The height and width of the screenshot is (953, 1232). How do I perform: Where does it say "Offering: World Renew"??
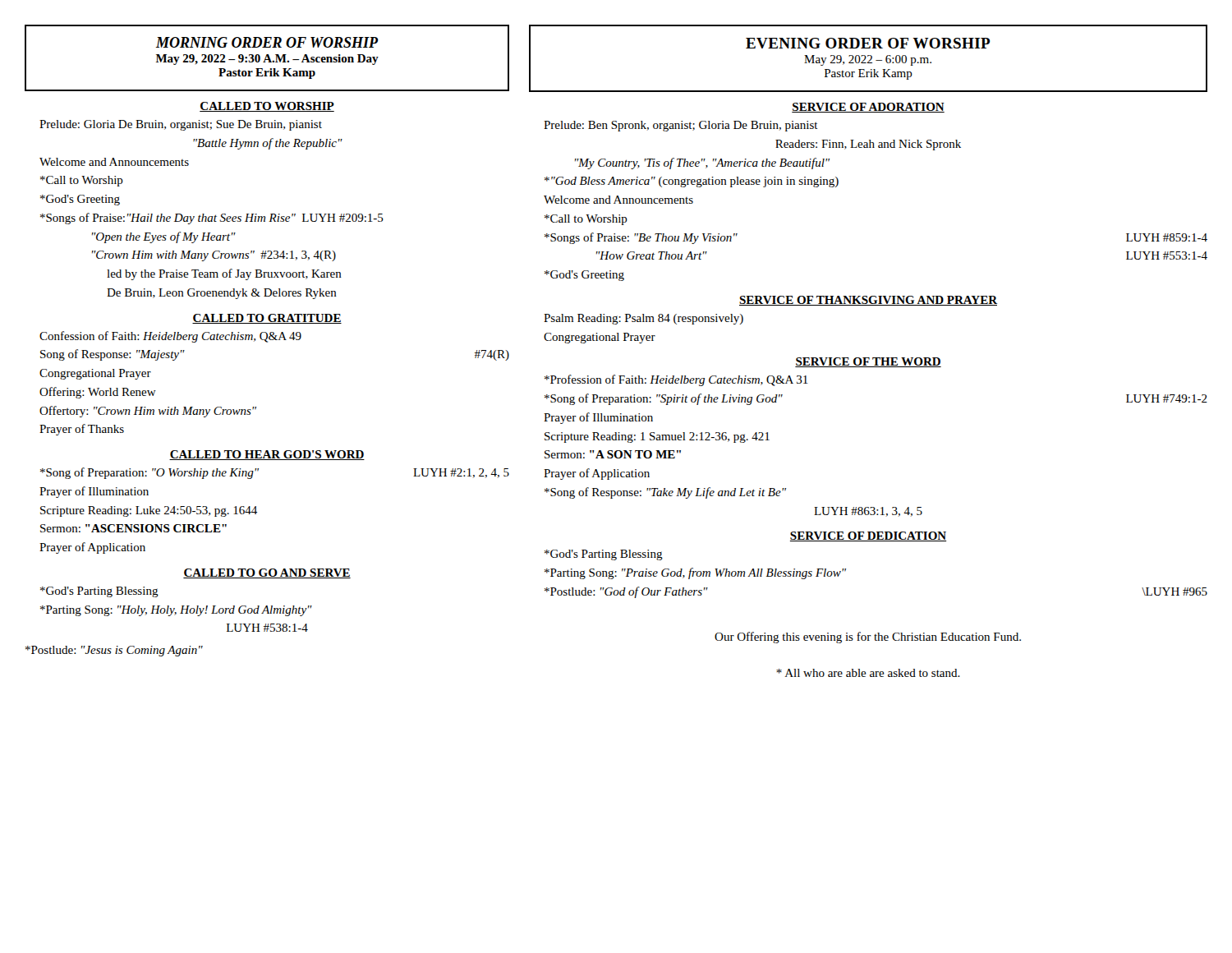98,392
